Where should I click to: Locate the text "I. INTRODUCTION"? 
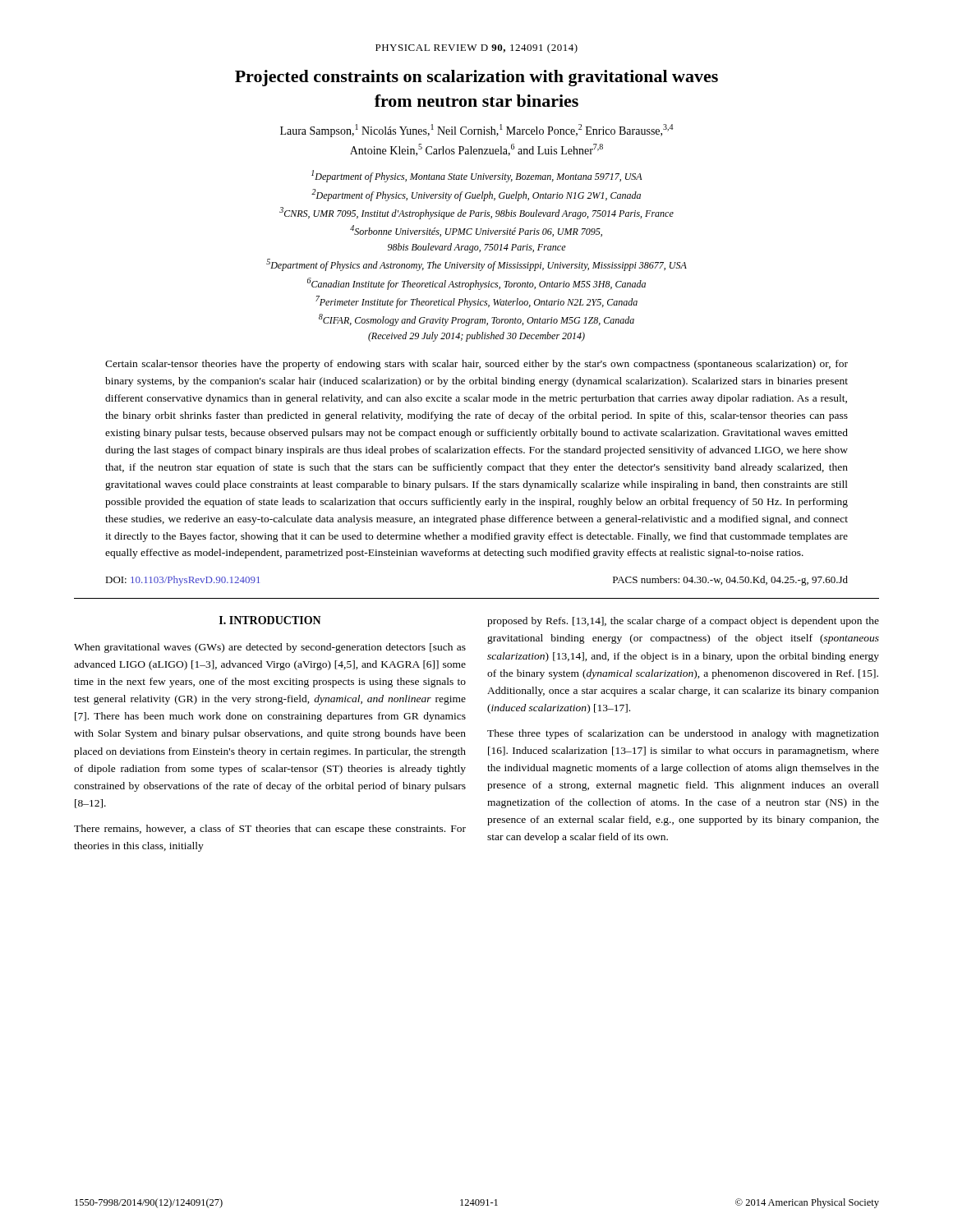click(270, 621)
